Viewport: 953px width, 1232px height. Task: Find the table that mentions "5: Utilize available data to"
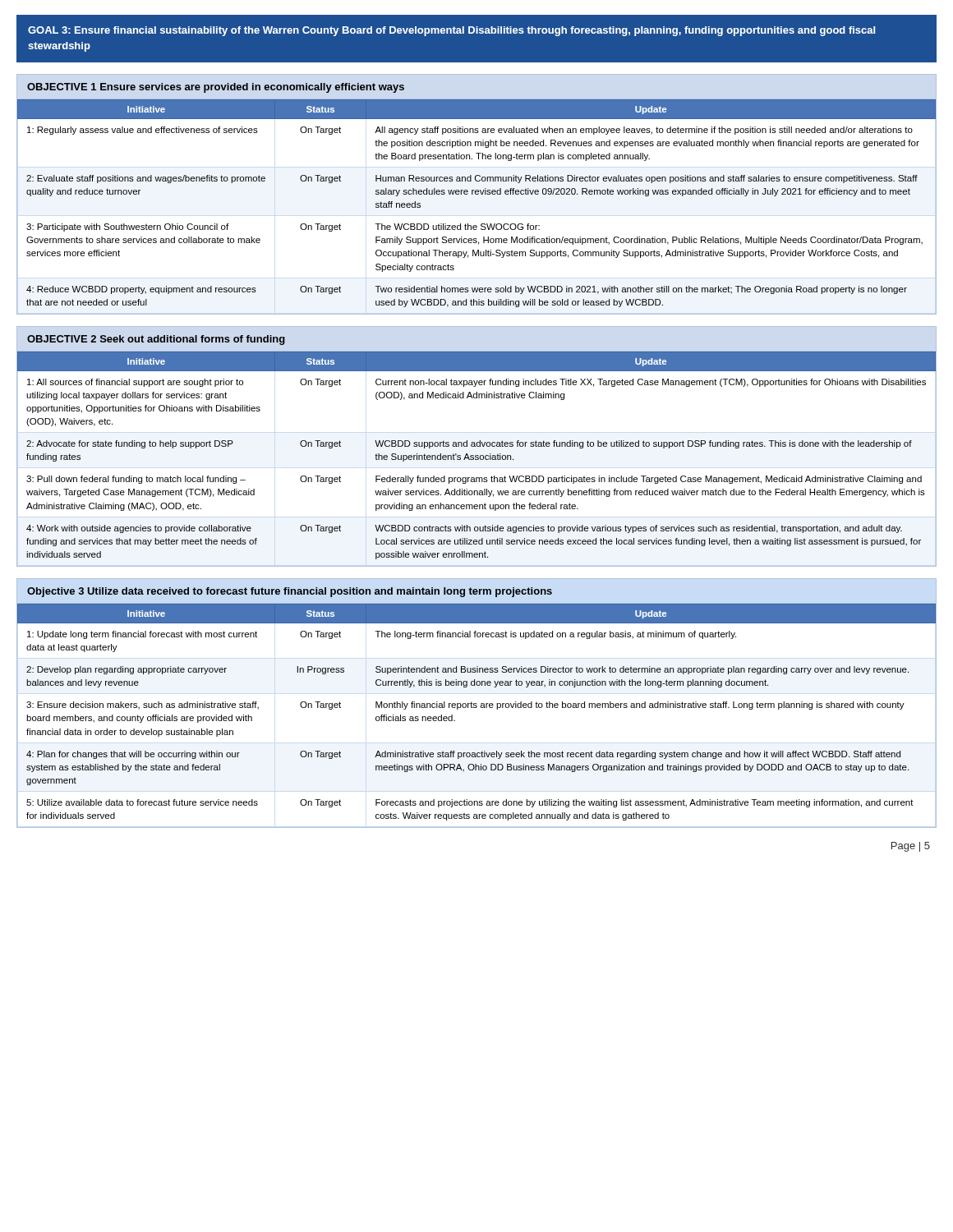coord(476,715)
